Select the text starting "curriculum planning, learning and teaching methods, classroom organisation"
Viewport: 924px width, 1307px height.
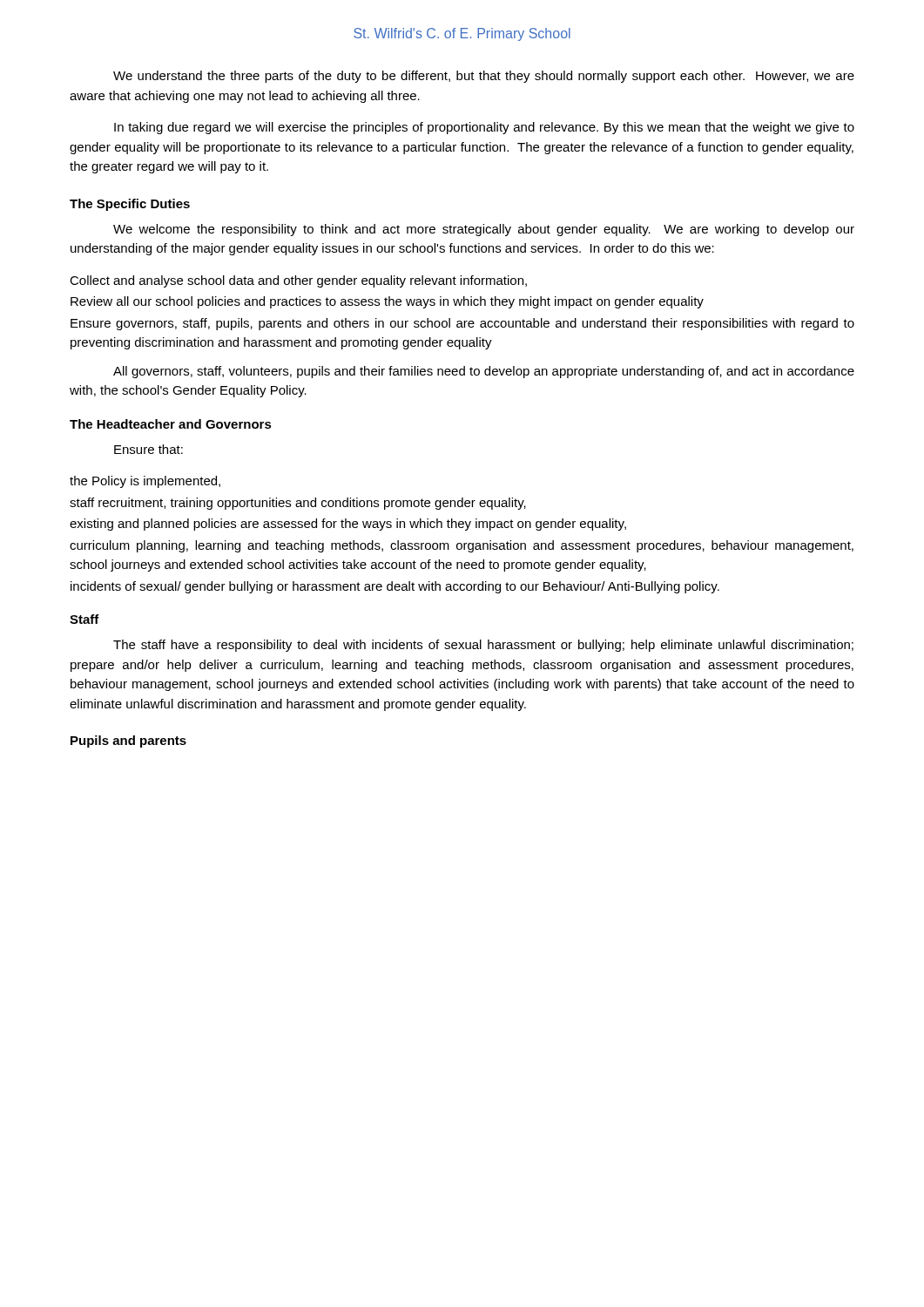point(462,554)
